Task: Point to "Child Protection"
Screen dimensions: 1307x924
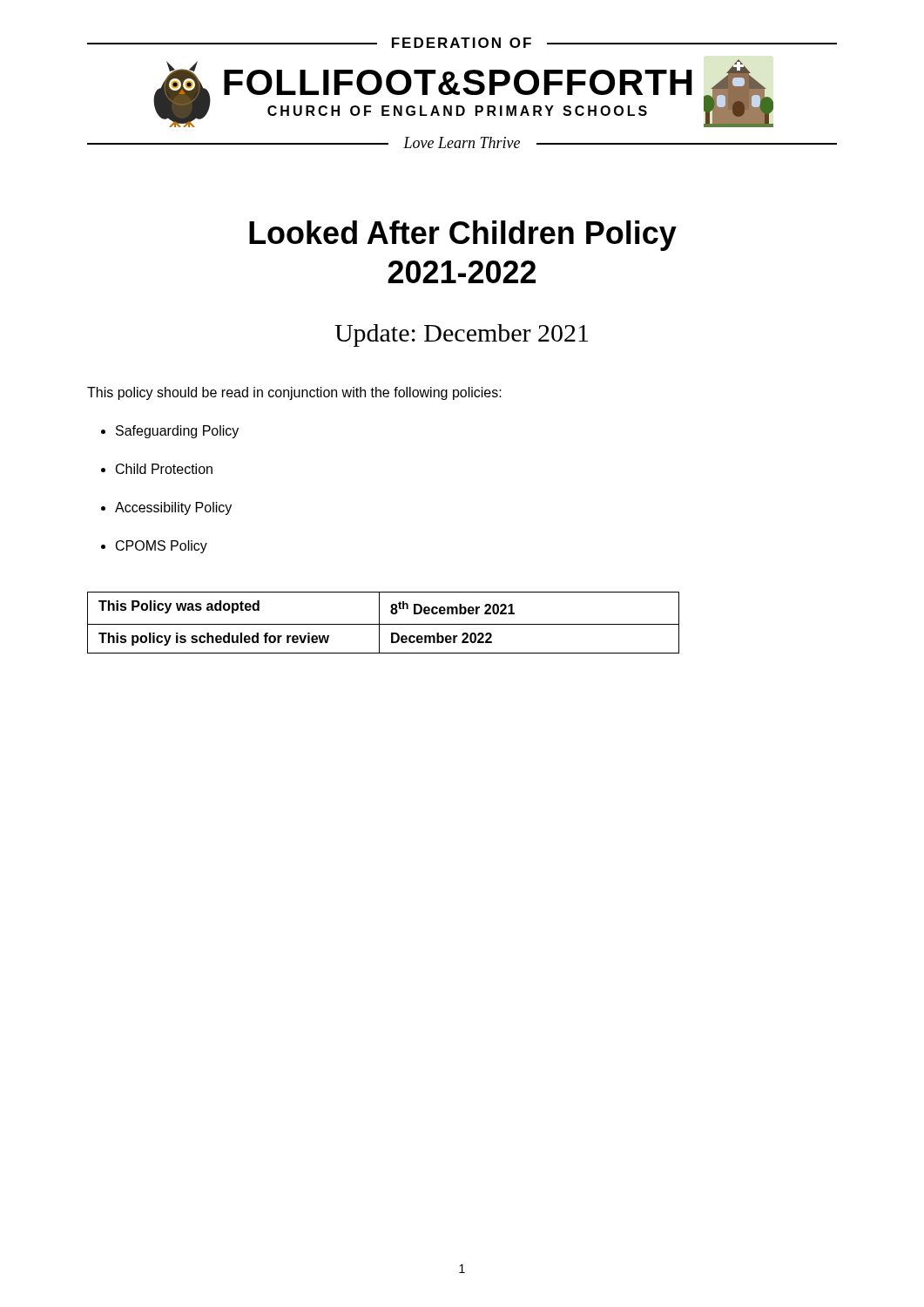Action: [x=164, y=469]
